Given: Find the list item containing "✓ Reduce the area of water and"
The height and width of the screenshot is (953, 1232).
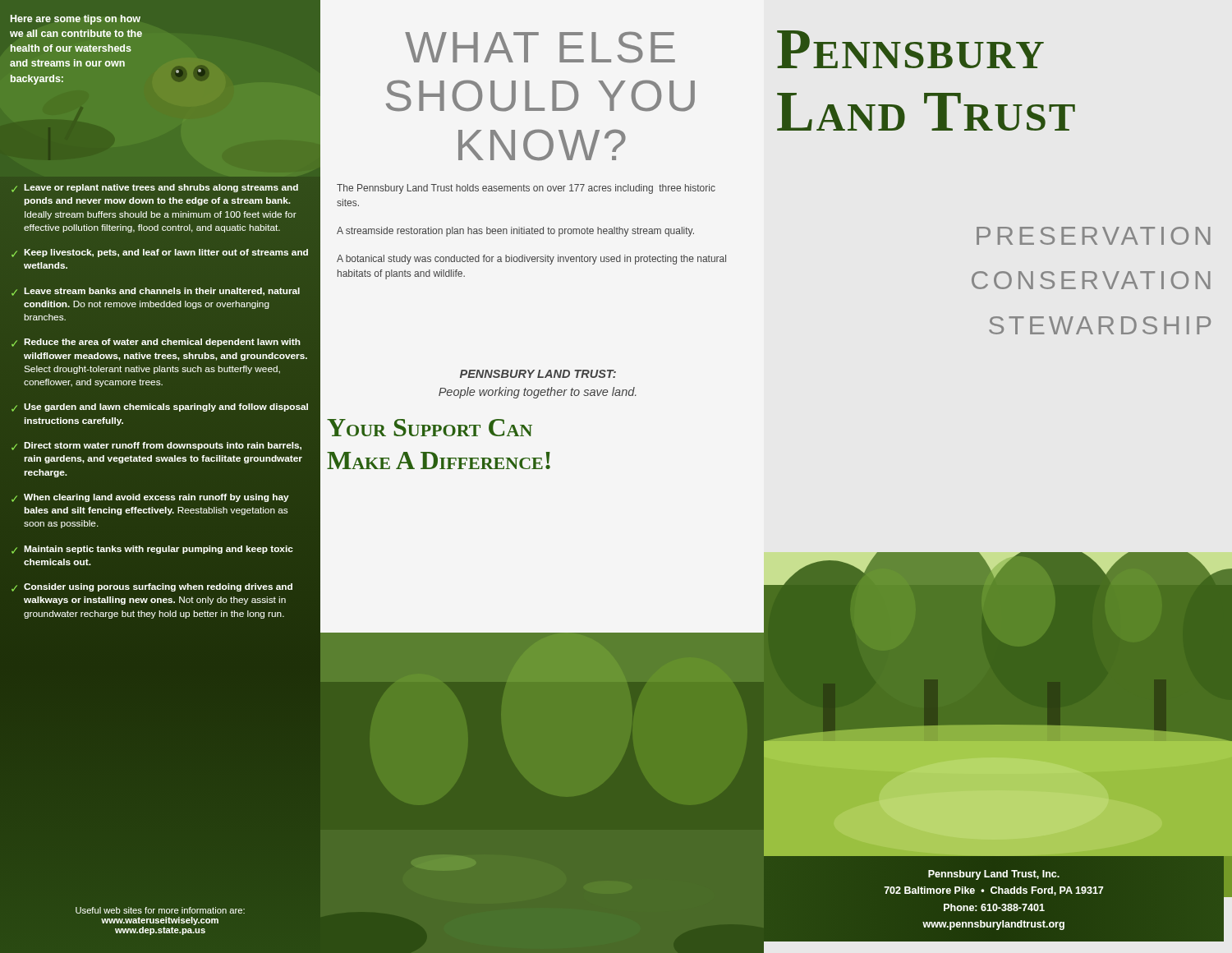Looking at the screenshot, I should tap(160, 362).
